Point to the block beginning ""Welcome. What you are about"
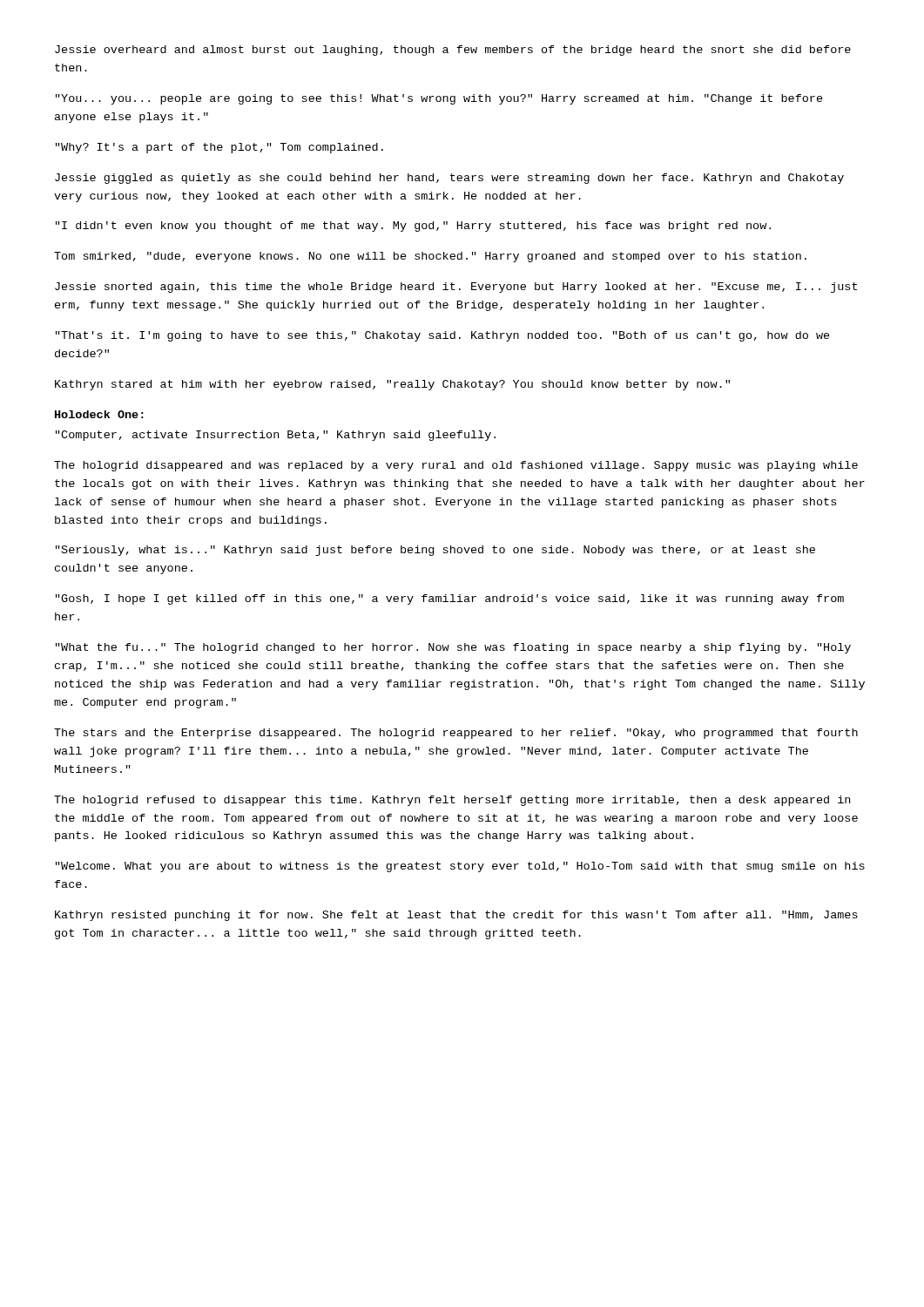924x1307 pixels. (x=460, y=876)
